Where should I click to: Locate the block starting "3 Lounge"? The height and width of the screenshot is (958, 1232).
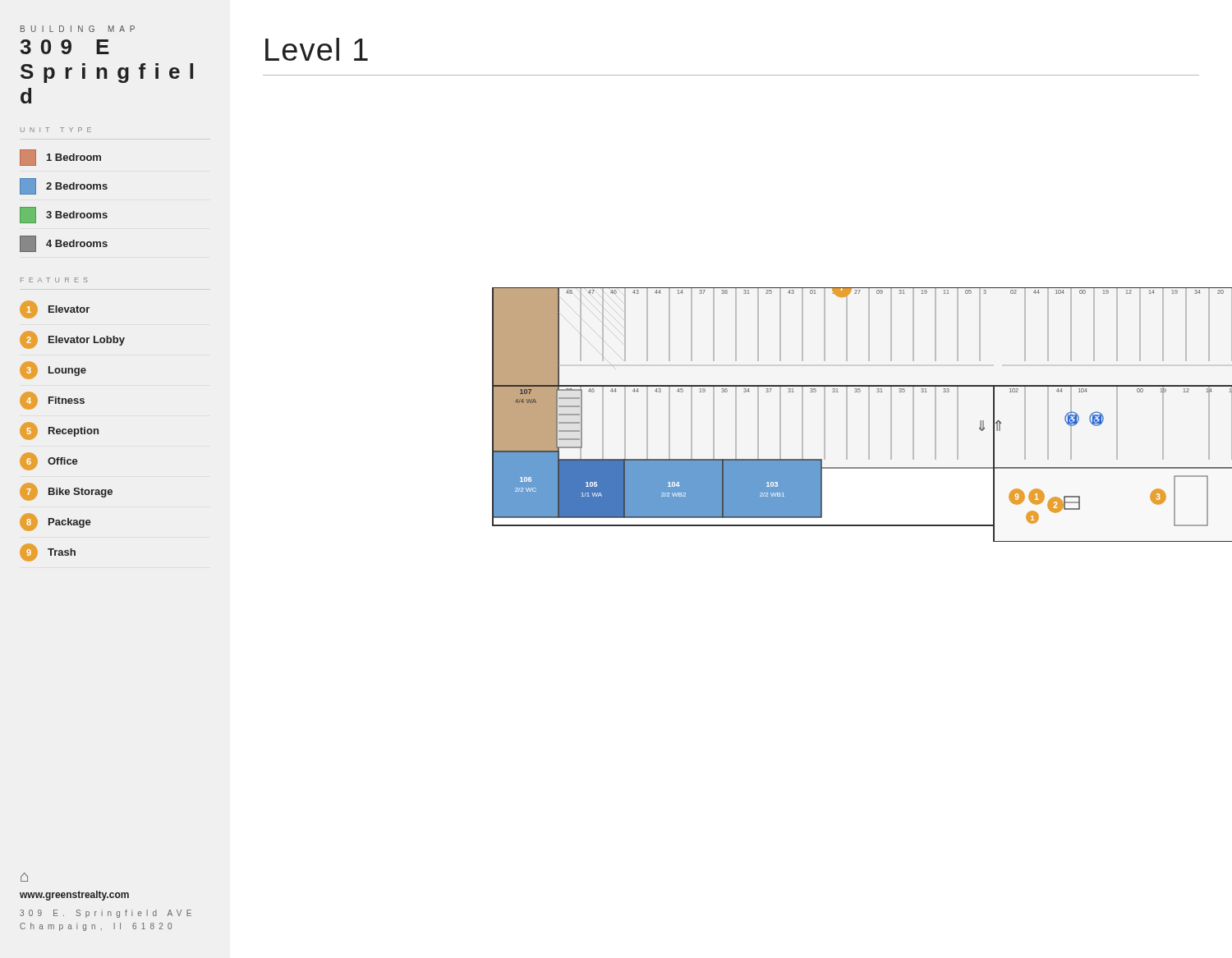coord(53,370)
